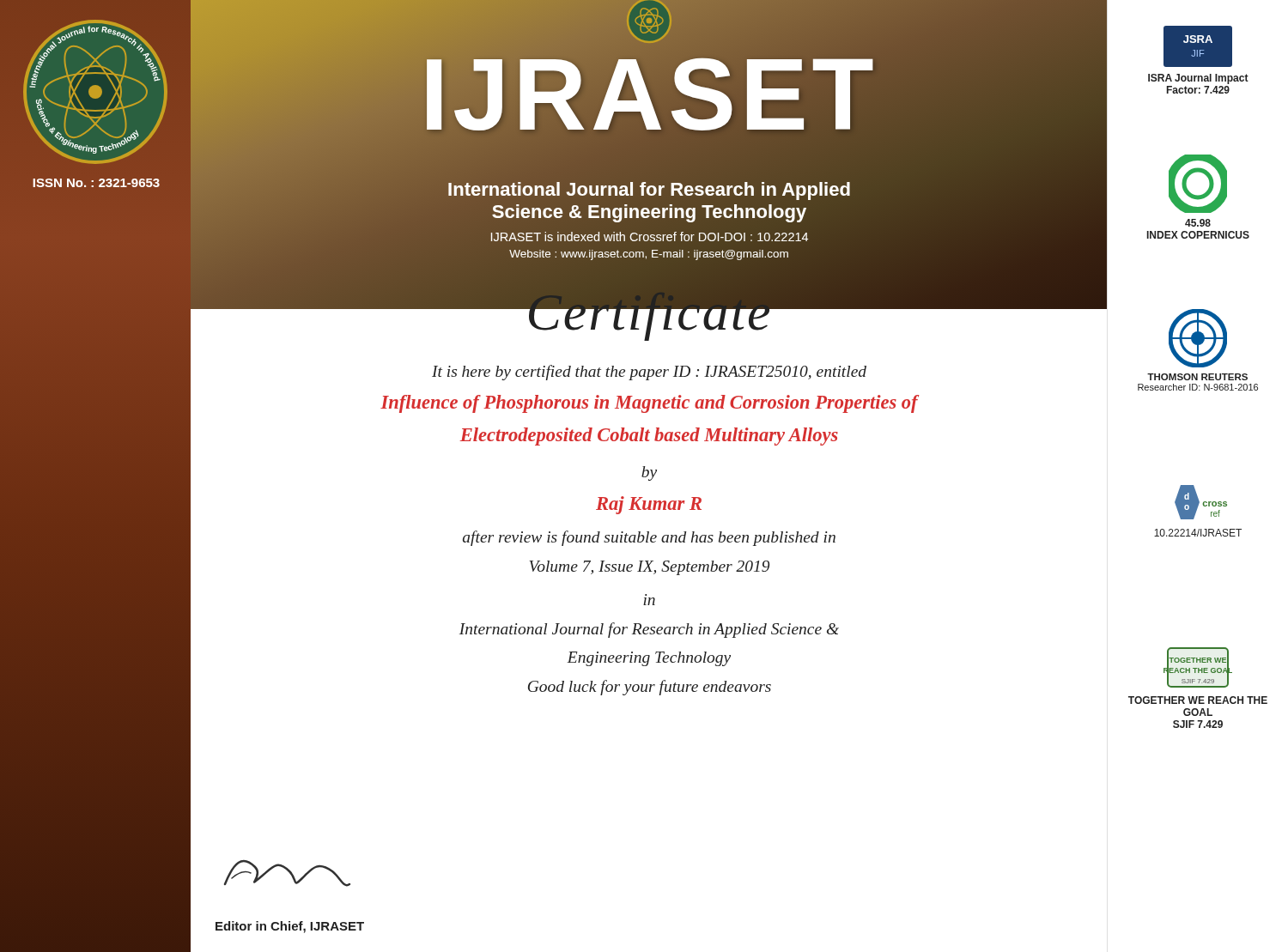
Task: Point to the passage starting "ISSN No. : 2321-9653"
Action: [96, 182]
